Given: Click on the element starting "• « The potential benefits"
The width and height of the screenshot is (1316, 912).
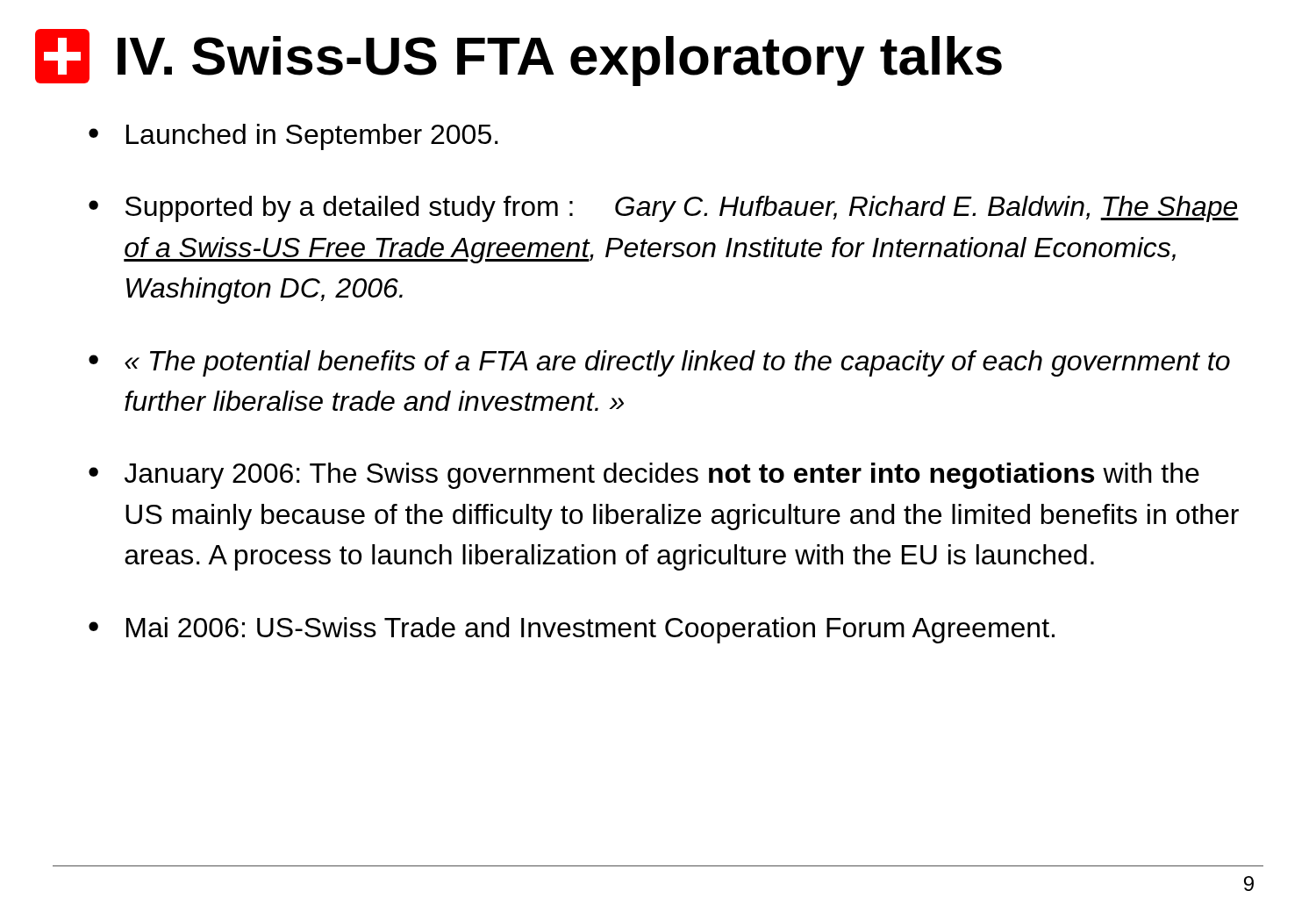Looking at the screenshot, I should (667, 381).
